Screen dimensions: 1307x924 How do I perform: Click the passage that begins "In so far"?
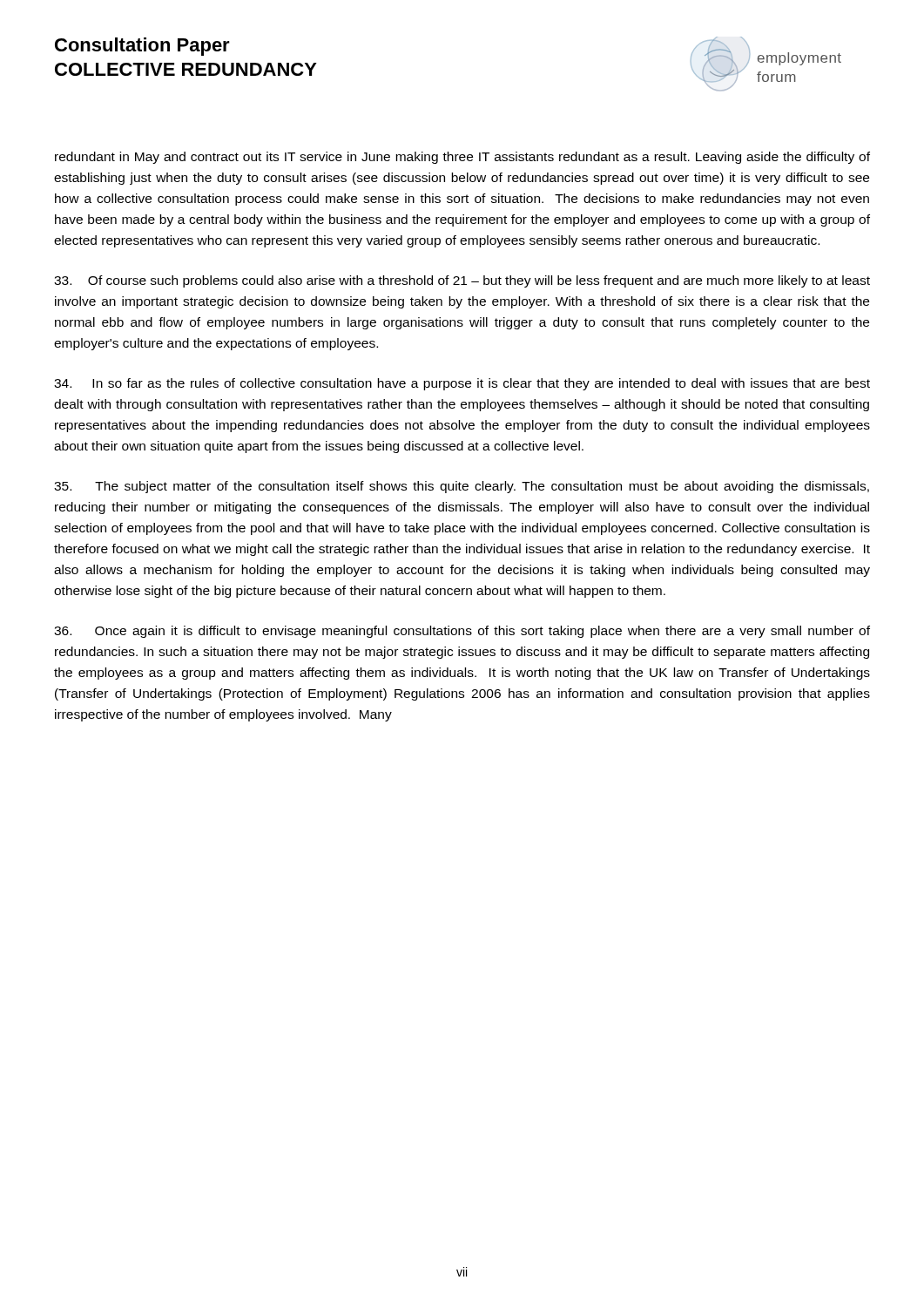point(462,414)
